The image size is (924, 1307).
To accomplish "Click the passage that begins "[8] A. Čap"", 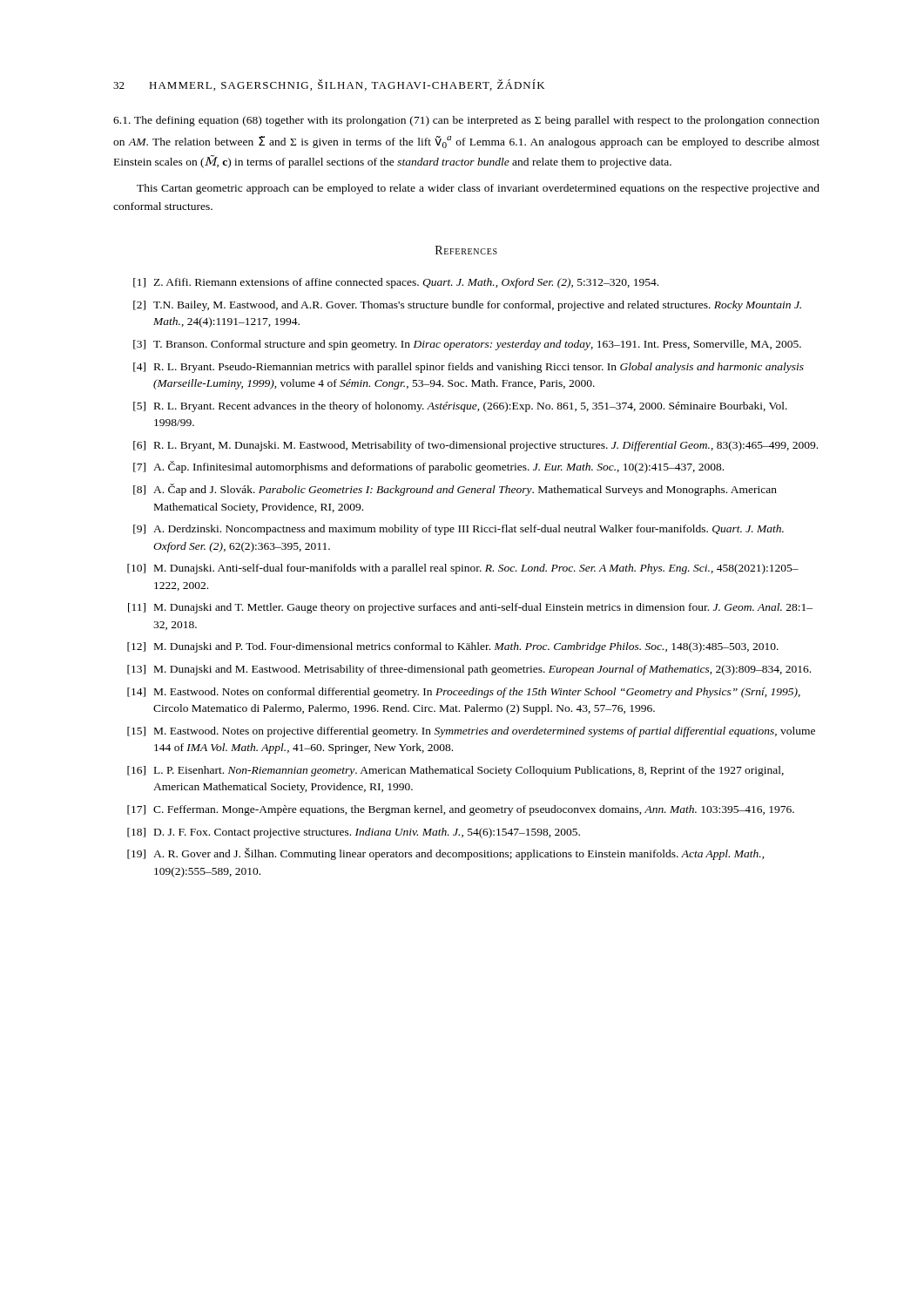I will (466, 498).
